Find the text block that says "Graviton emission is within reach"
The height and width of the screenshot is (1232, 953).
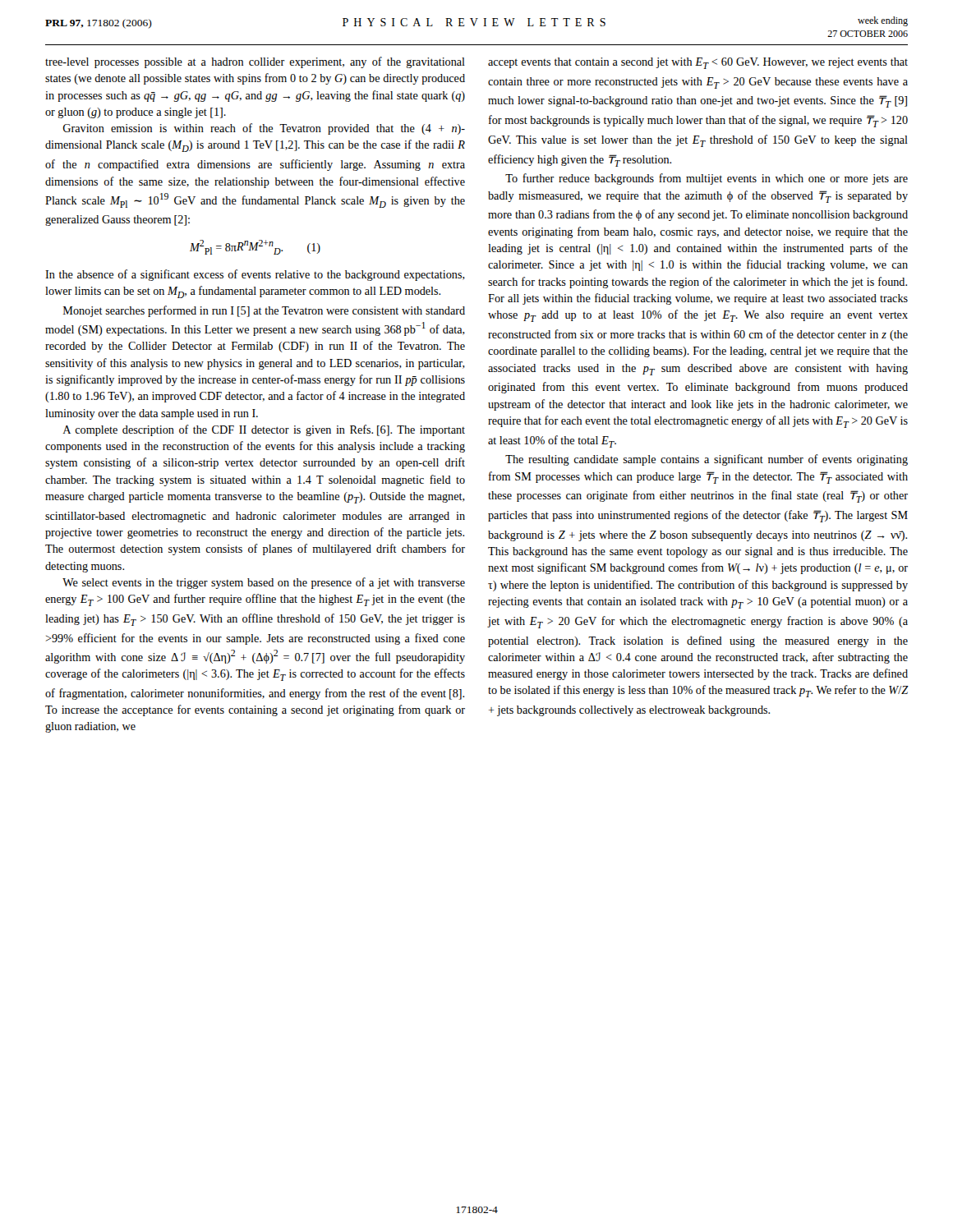[x=255, y=174]
